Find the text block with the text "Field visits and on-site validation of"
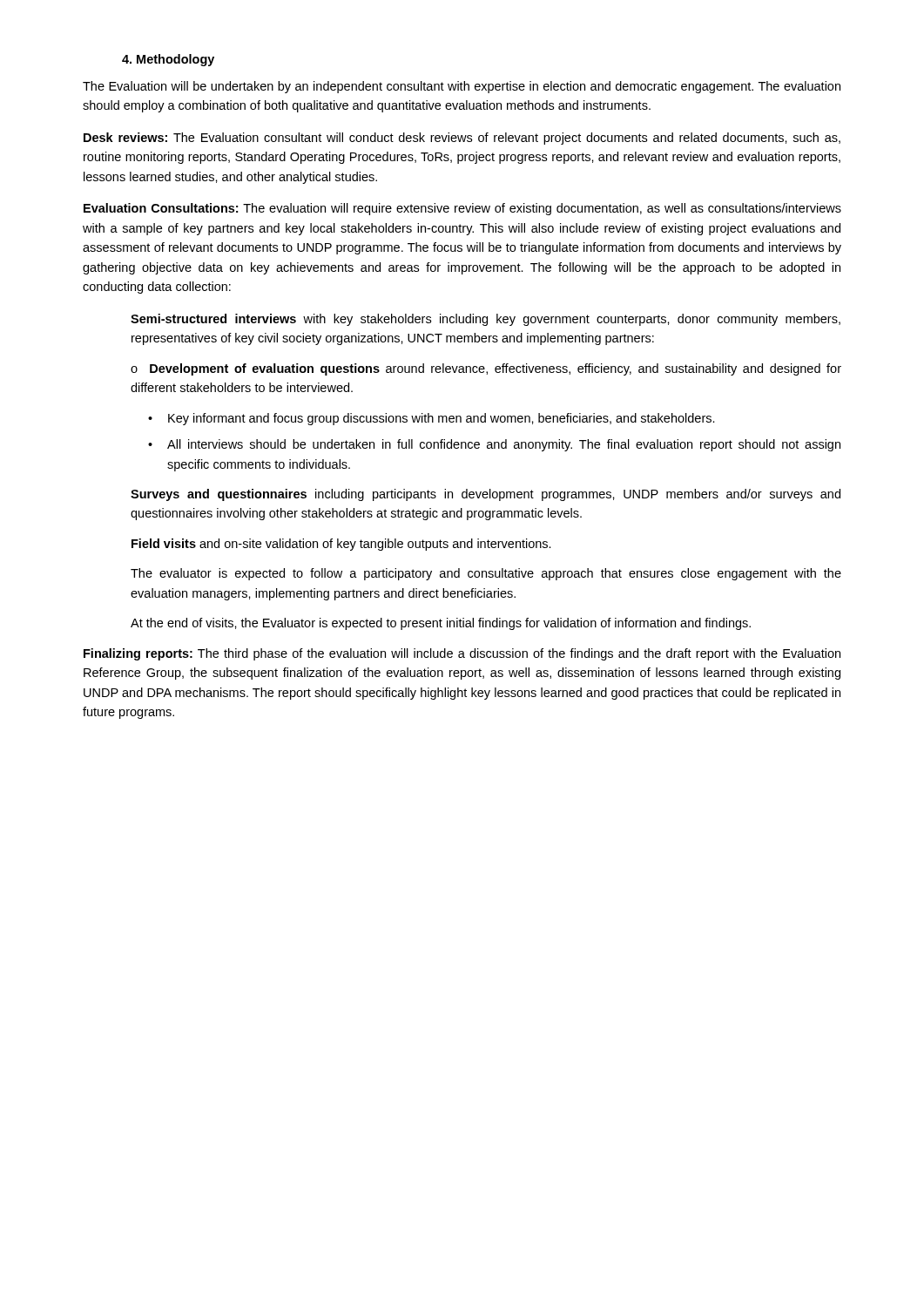Image resolution: width=924 pixels, height=1307 pixels. click(341, 544)
